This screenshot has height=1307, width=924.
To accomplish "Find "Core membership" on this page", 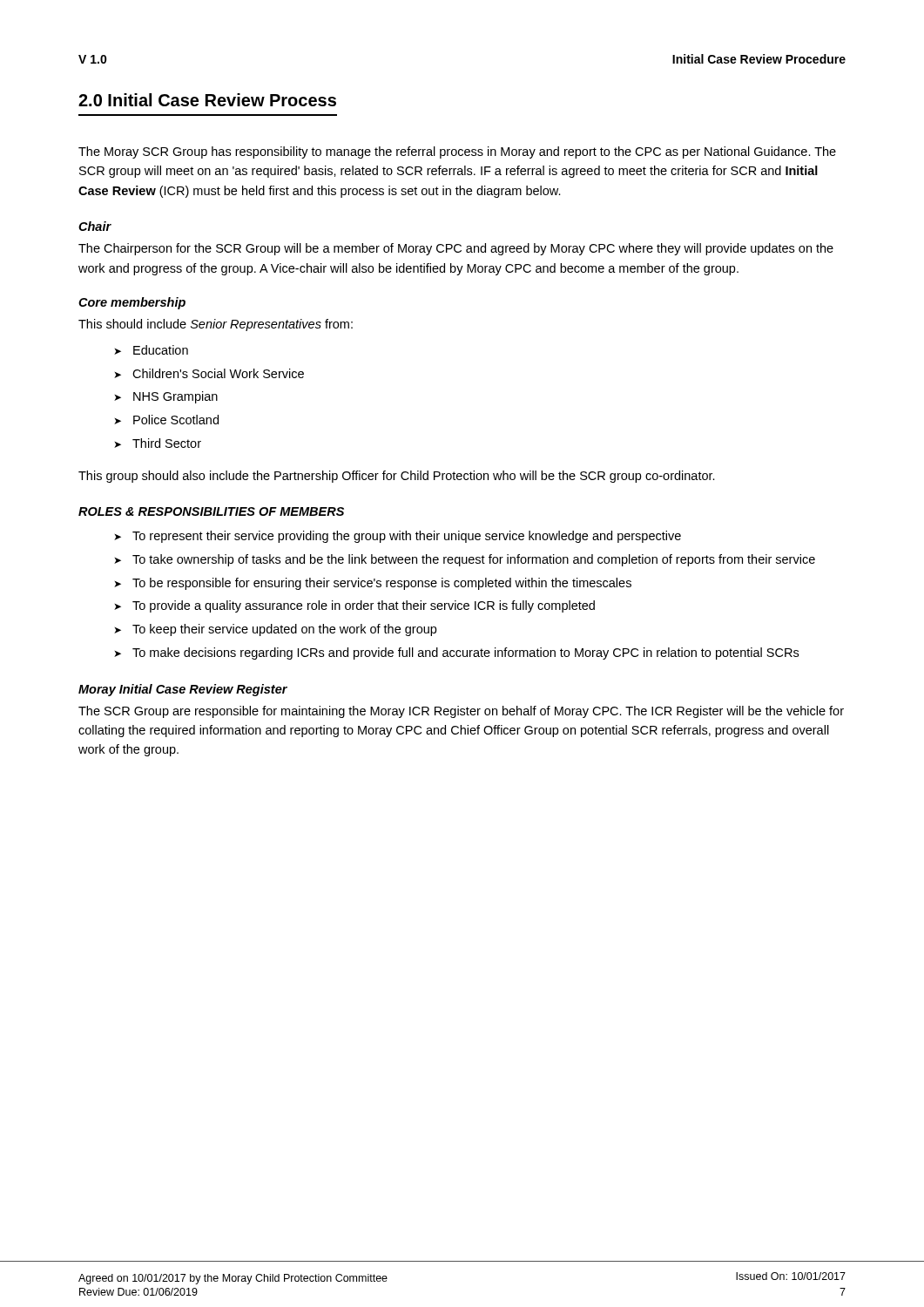I will point(132,303).
